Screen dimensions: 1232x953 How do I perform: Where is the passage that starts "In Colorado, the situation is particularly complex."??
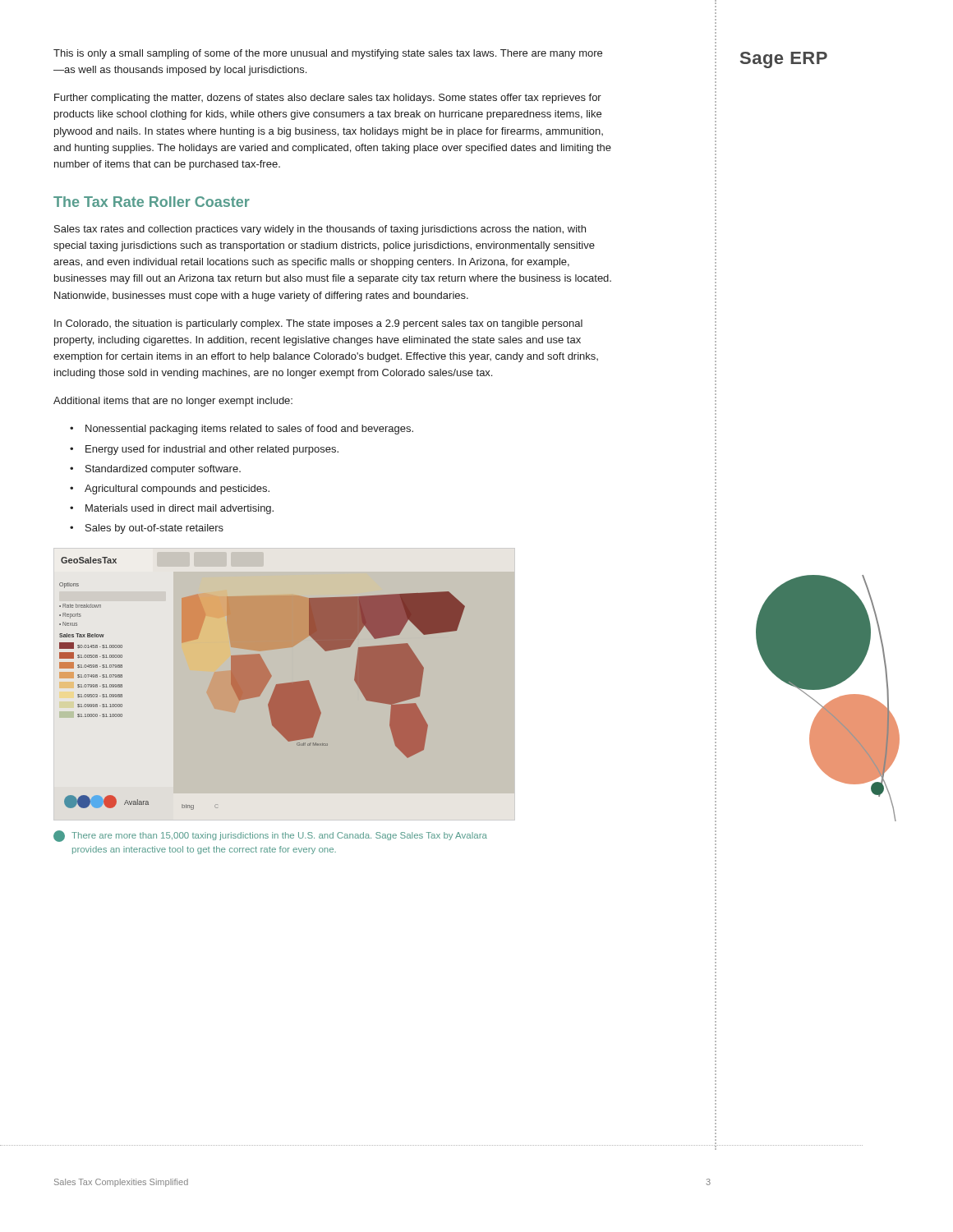(326, 348)
